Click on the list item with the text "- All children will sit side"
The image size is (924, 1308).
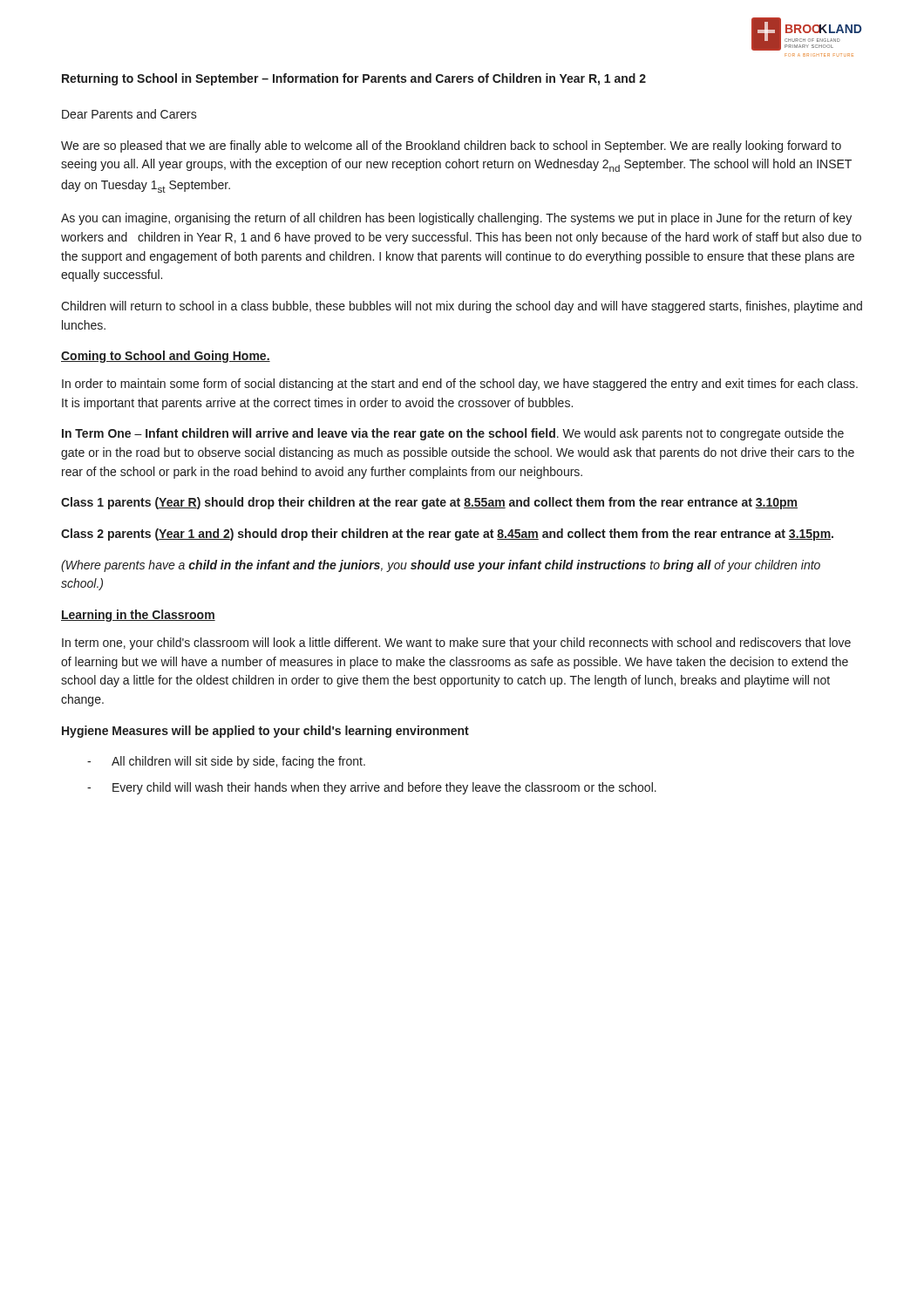coord(226,762)
